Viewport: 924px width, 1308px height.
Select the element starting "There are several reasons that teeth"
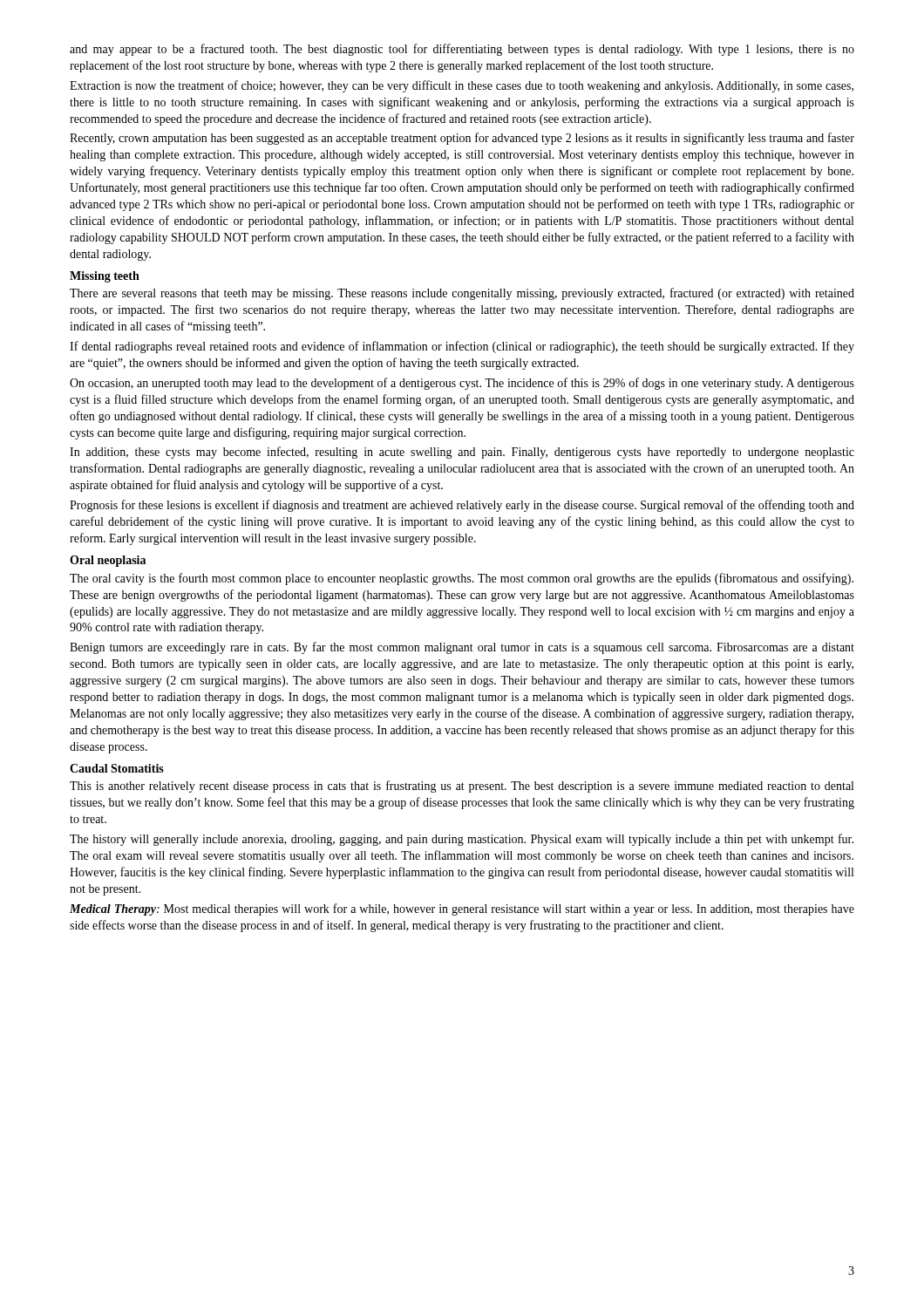click(x=462, y=294)
